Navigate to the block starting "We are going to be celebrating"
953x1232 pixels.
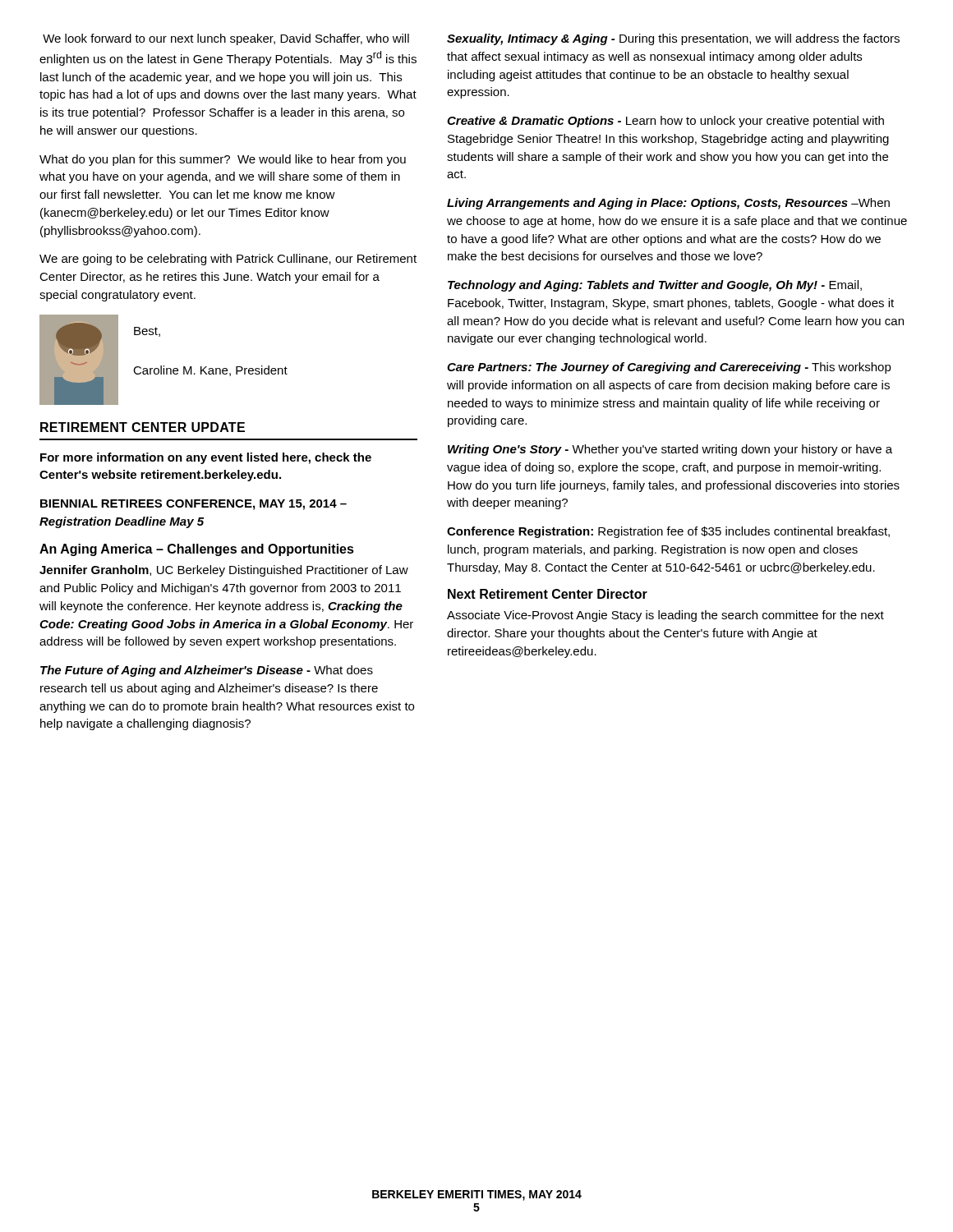(228, 276)
